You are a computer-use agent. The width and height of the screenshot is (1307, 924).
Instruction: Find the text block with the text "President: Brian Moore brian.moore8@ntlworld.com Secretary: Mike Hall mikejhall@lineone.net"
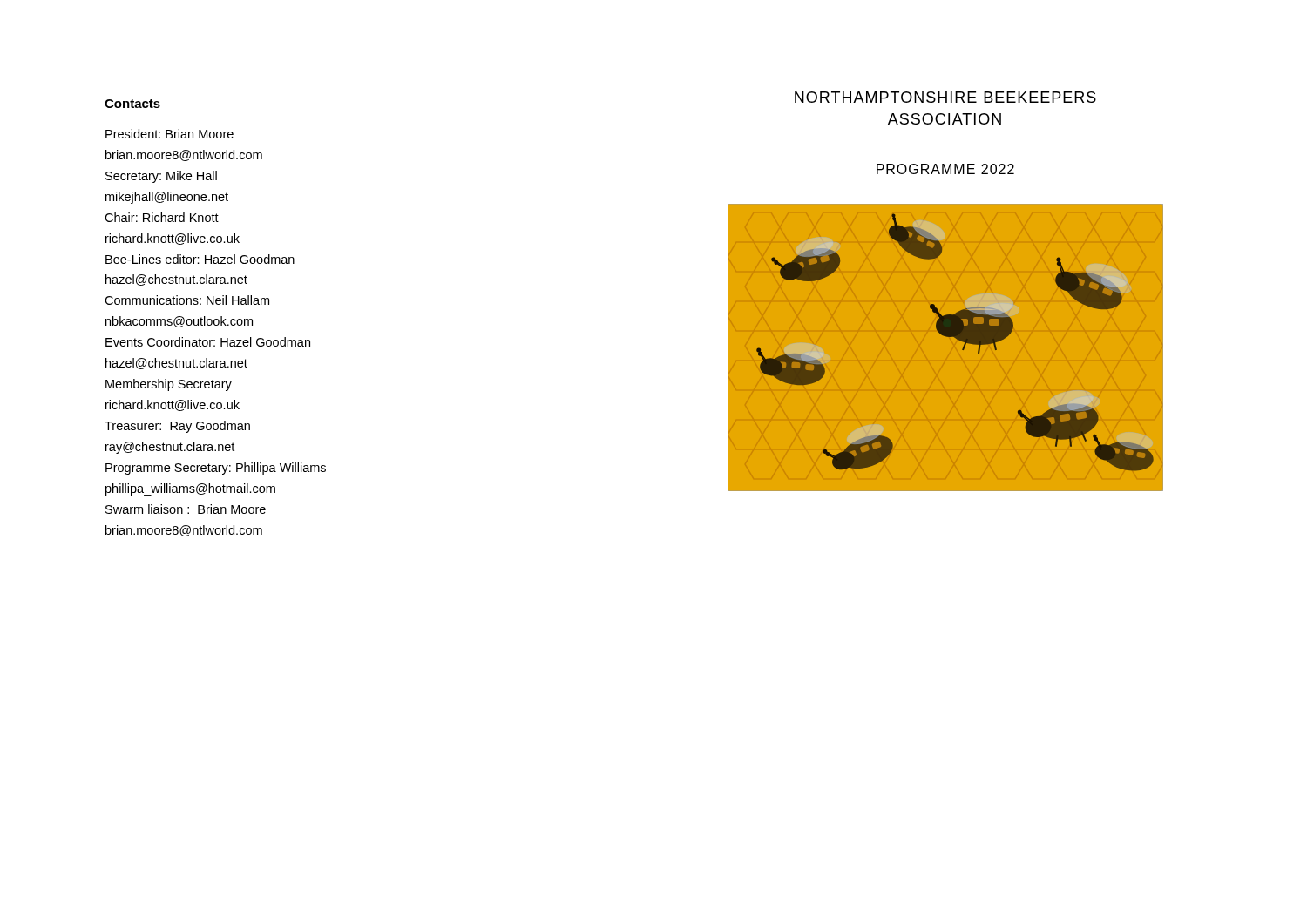(216, 332)
